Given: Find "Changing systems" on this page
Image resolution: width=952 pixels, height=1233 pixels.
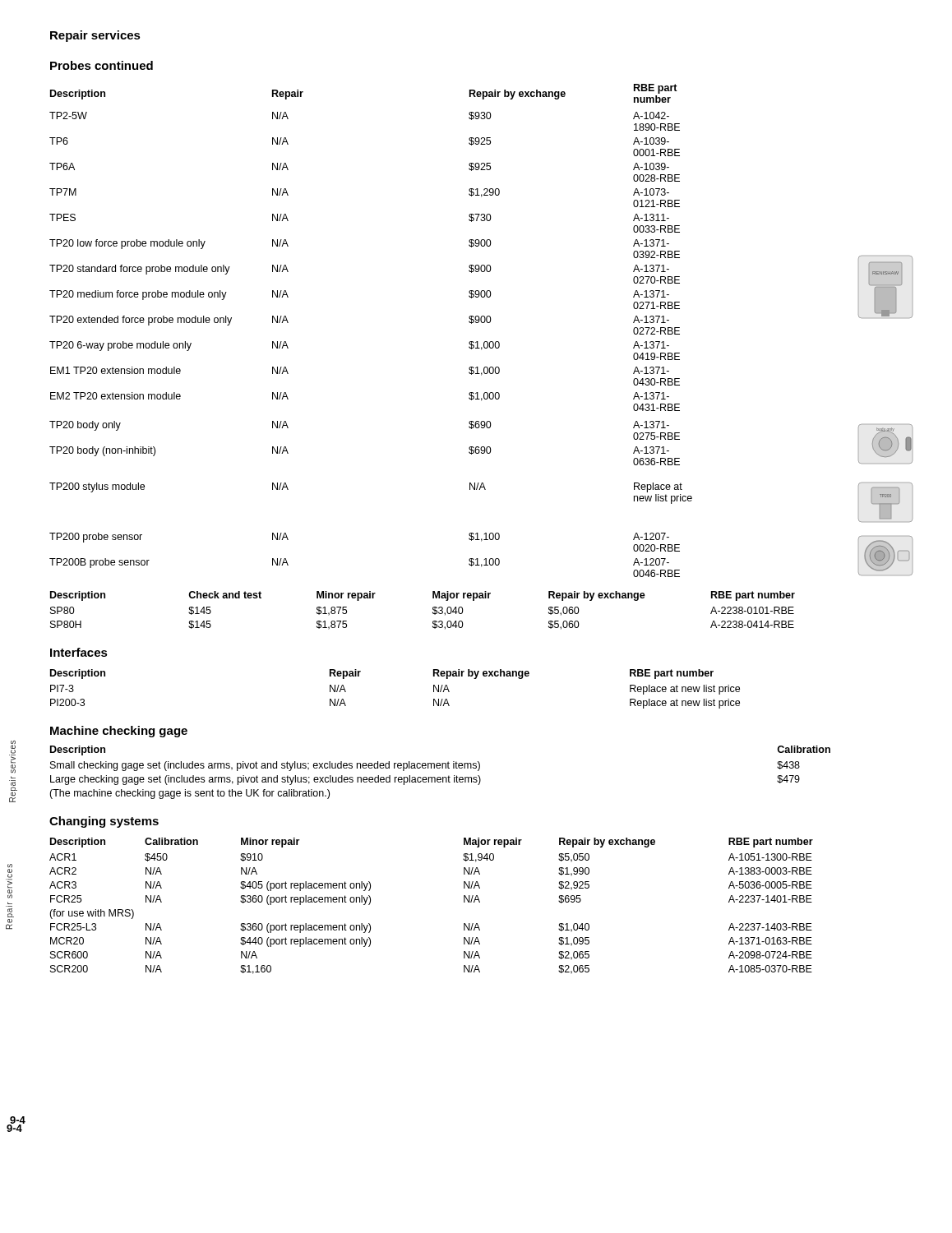Looking at the screenshot, I should pos(104,820).
